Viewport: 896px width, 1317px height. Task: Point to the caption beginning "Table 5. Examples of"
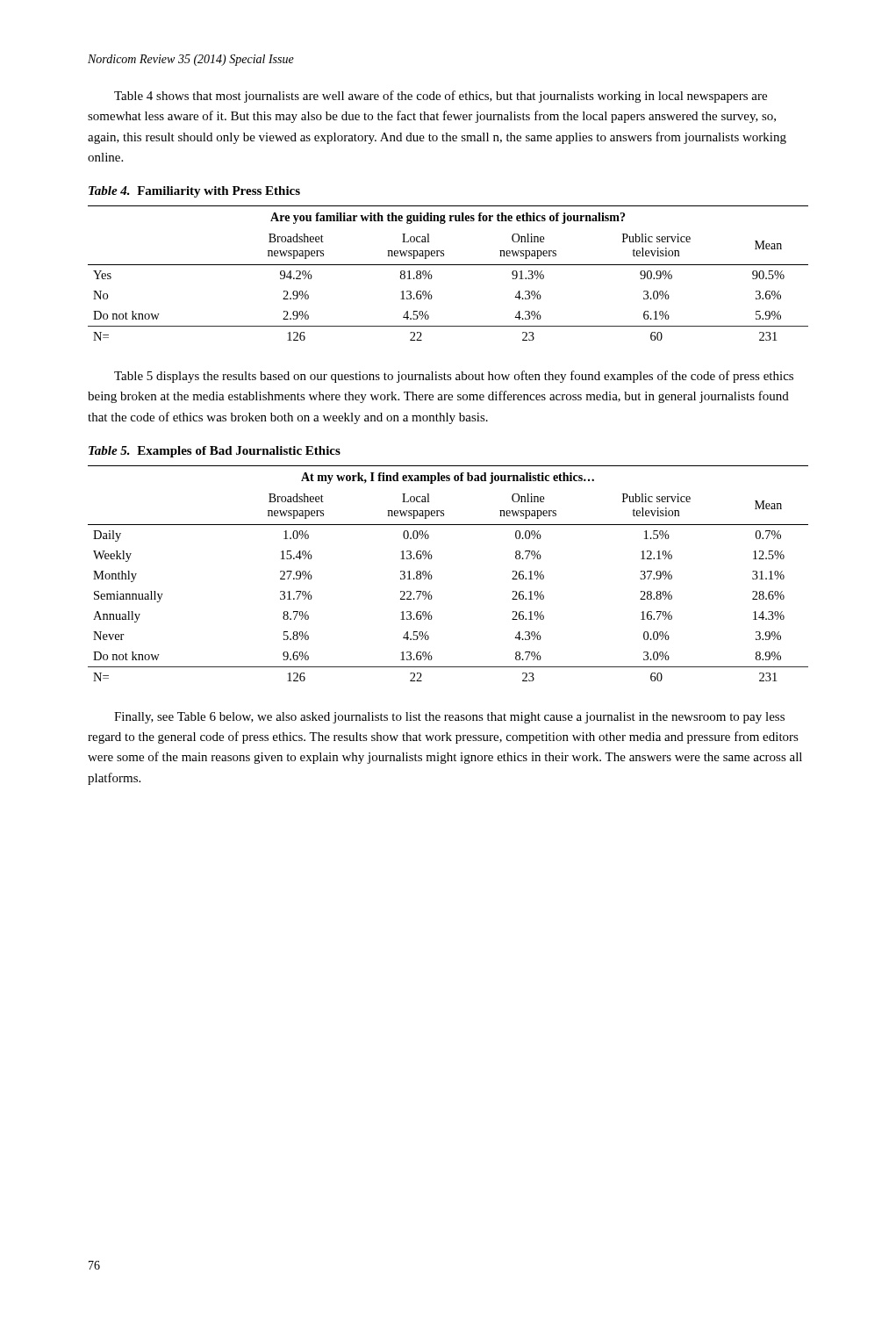click(x=214, y=450)
